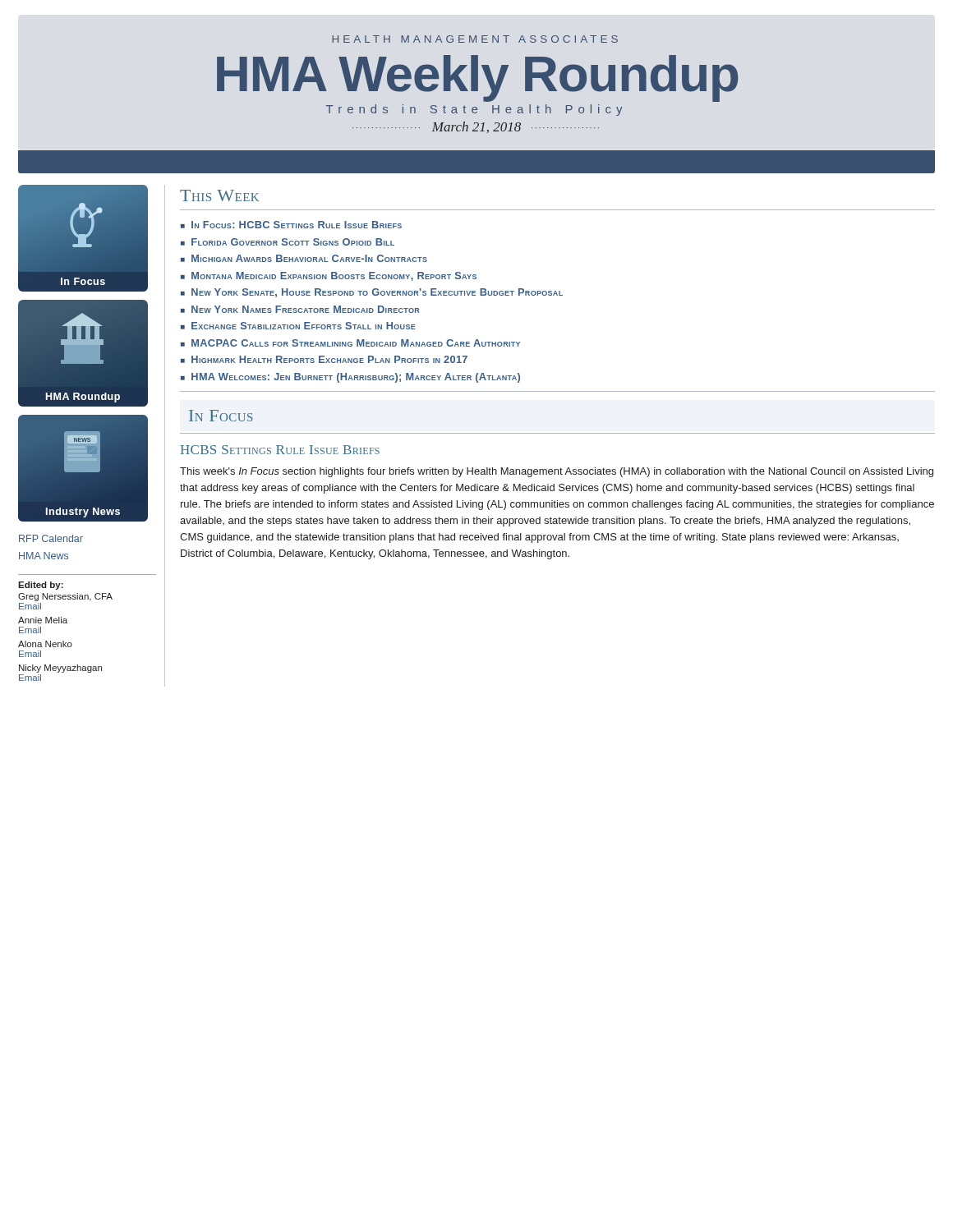953x1232 pixels.
Task: Locate the block of text that opens with "■ MACPAC Calls for Streamlining Medicaid"
Action: tap(350, 343)
